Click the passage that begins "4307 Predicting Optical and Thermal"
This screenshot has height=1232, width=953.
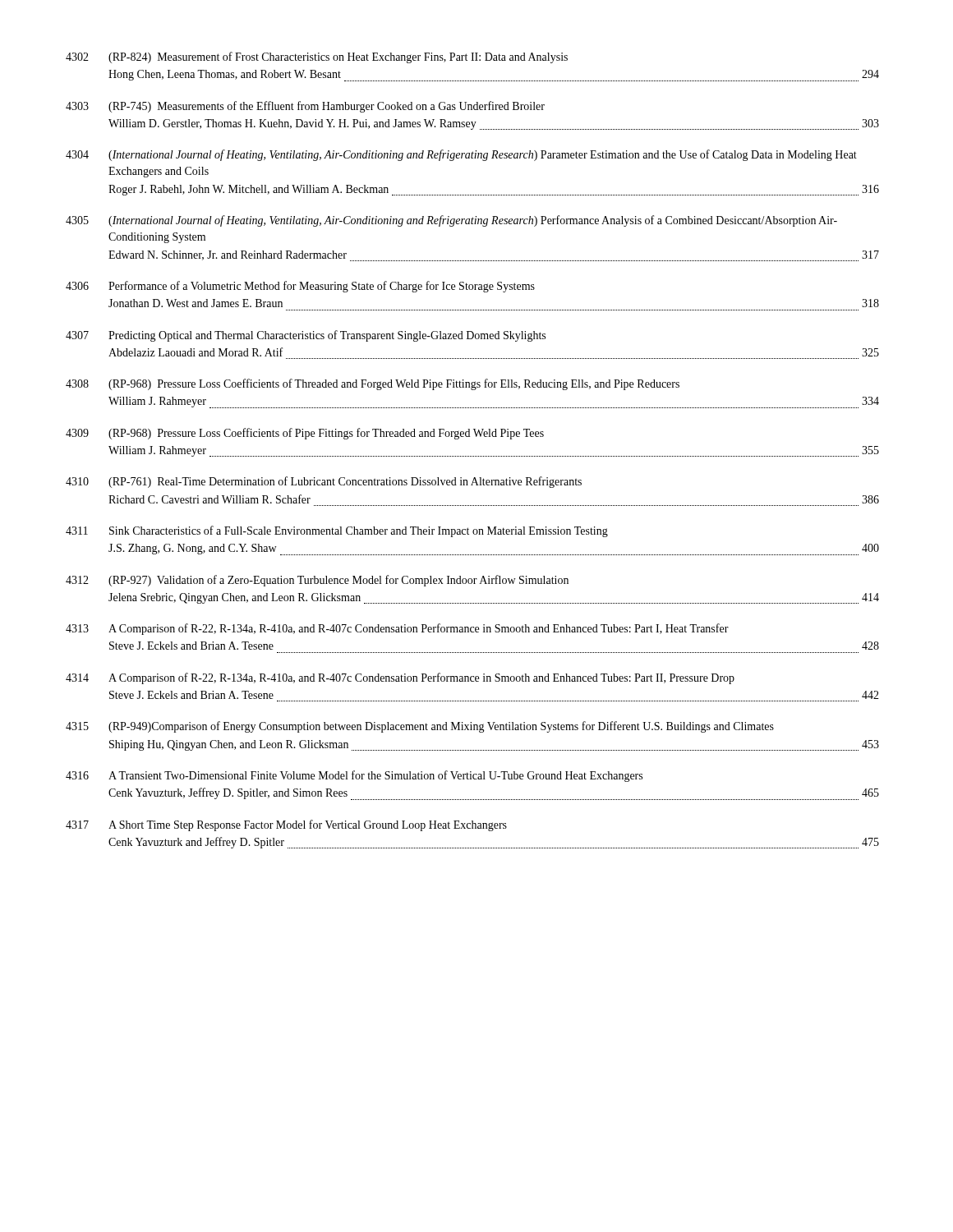472,344
